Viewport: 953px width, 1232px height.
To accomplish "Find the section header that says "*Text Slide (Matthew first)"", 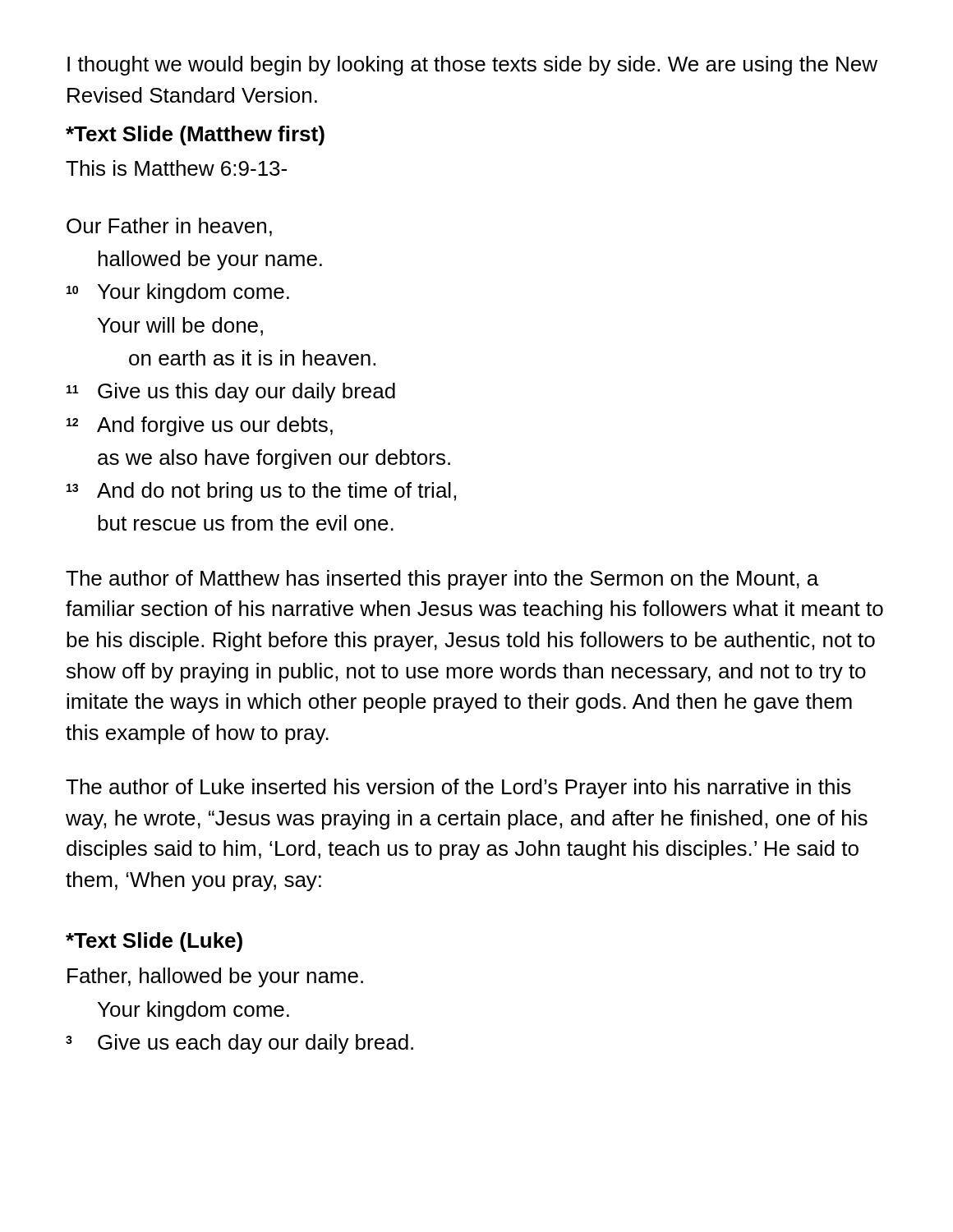I will pyautogui.click(x=196, y=134).
